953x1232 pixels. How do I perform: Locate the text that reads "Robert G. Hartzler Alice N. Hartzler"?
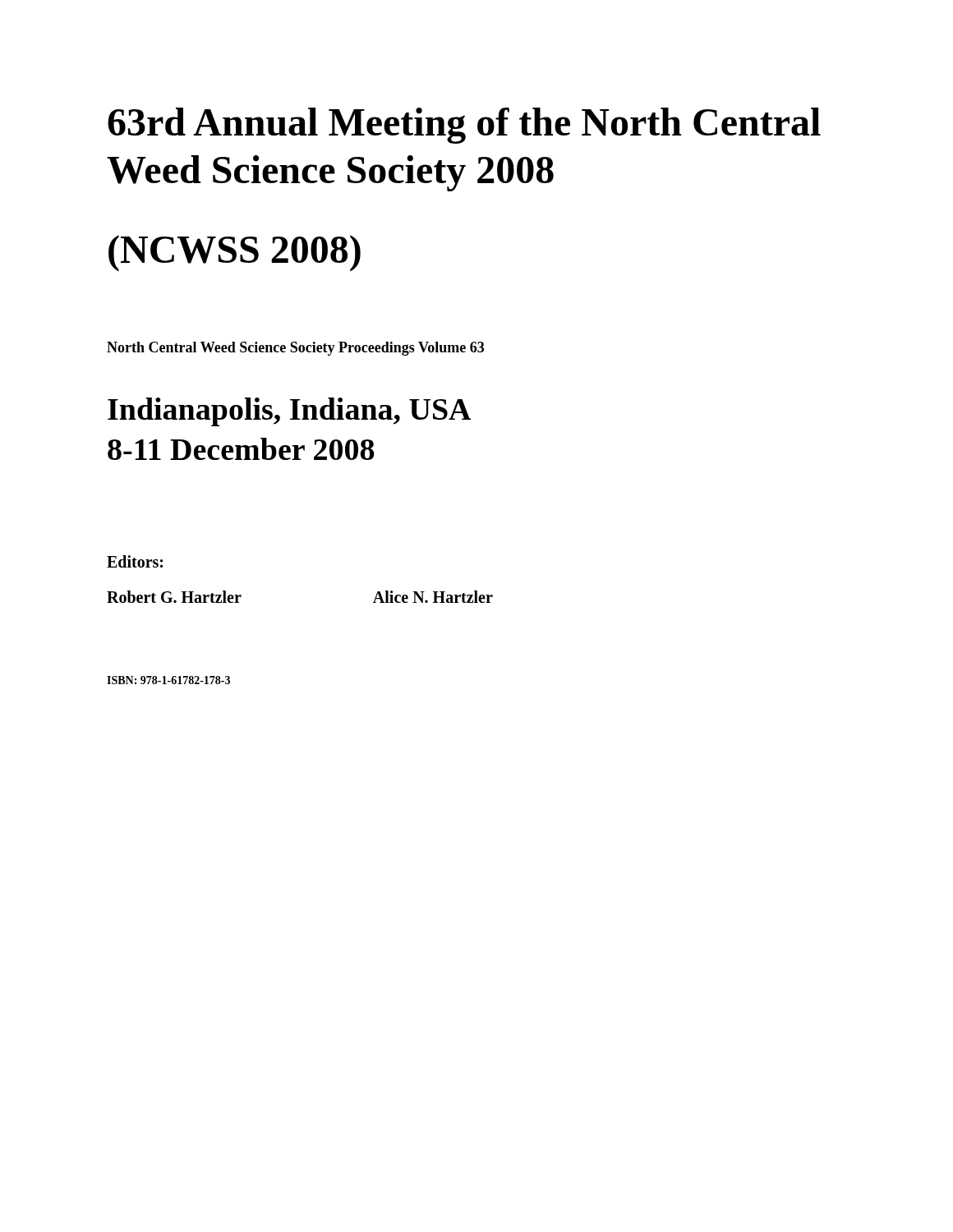tap(168, 598)
